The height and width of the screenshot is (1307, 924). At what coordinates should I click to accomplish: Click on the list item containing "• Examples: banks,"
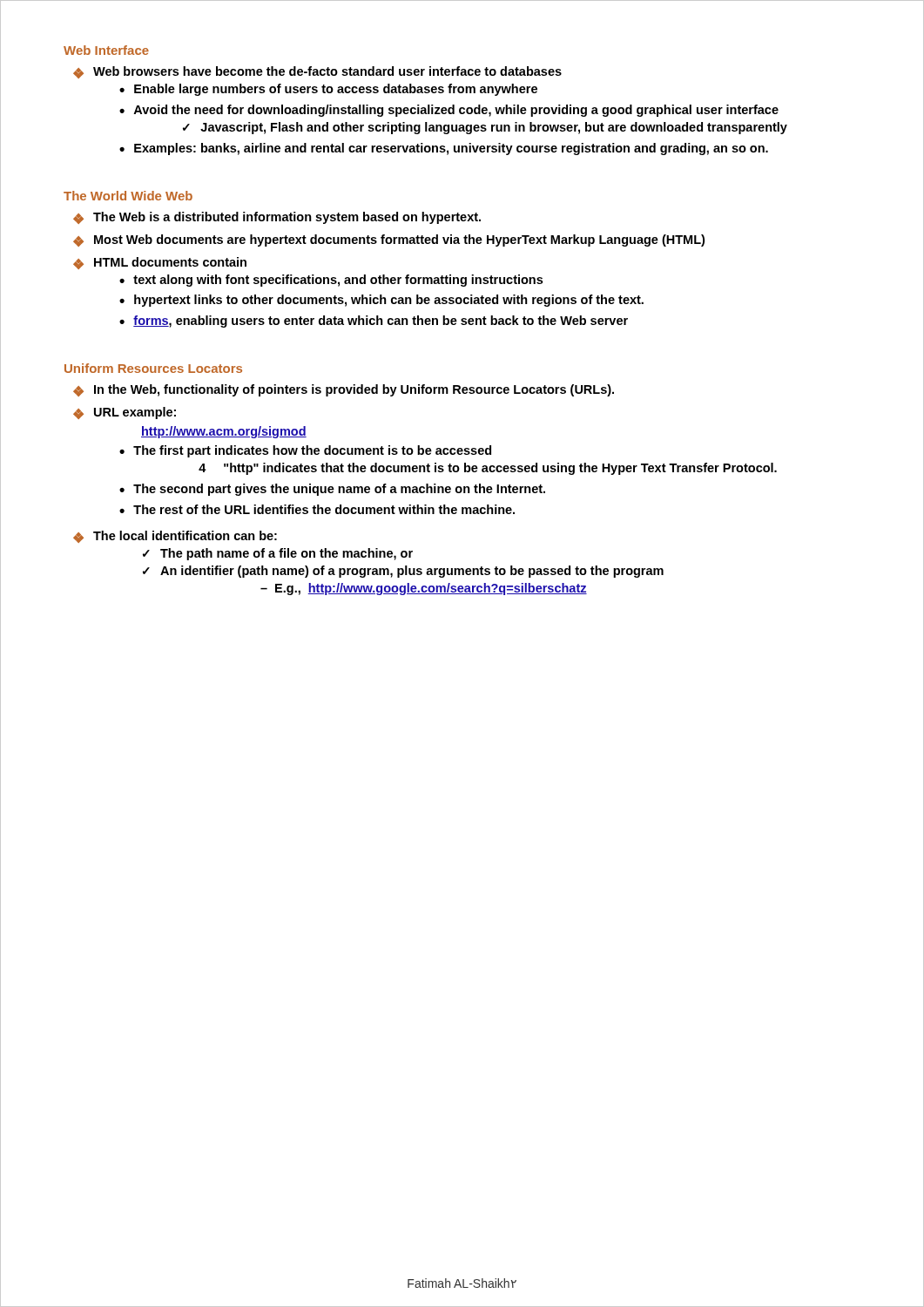click(490, 150)
